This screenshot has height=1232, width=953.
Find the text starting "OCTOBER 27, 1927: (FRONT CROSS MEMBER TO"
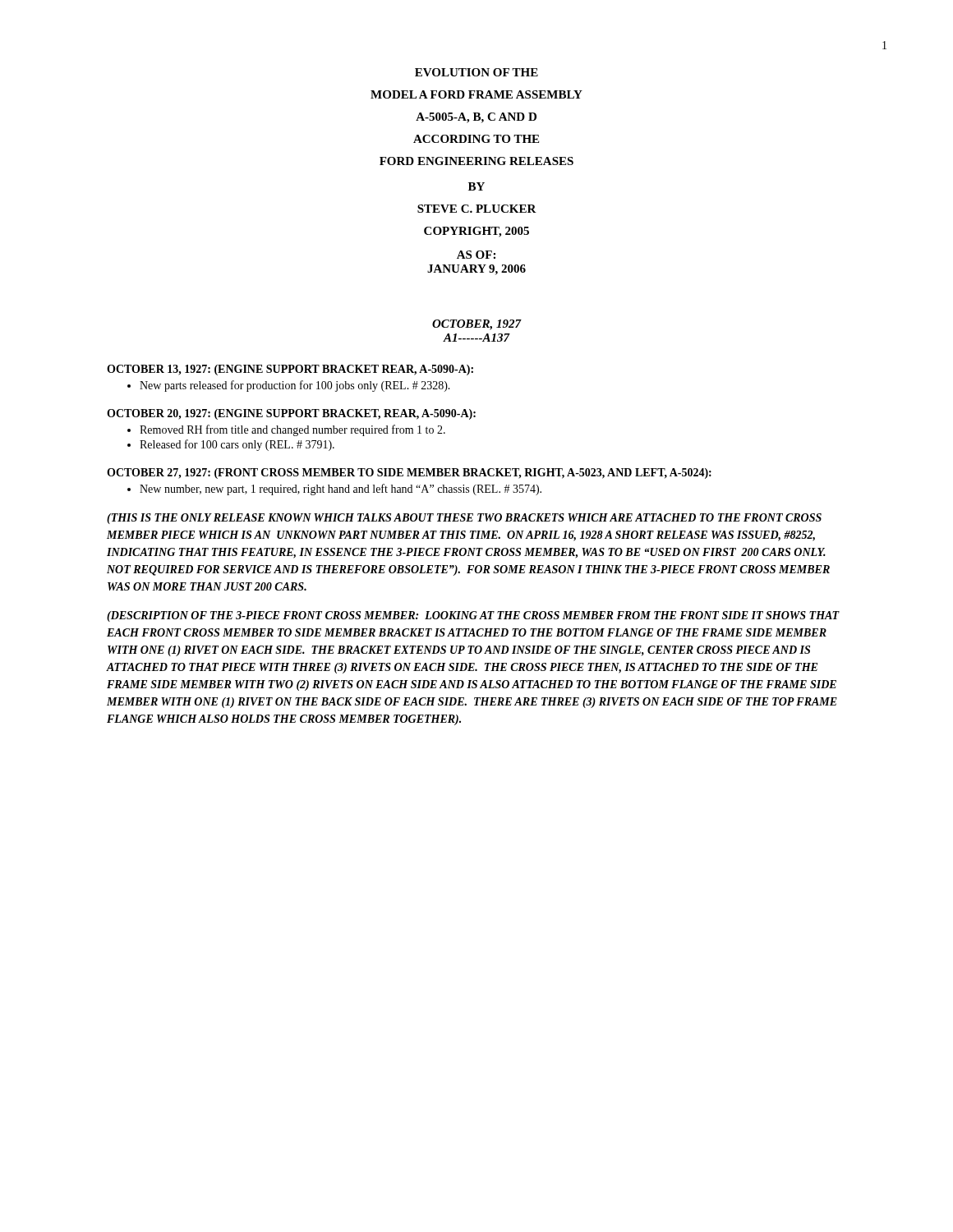coord(409,473)
